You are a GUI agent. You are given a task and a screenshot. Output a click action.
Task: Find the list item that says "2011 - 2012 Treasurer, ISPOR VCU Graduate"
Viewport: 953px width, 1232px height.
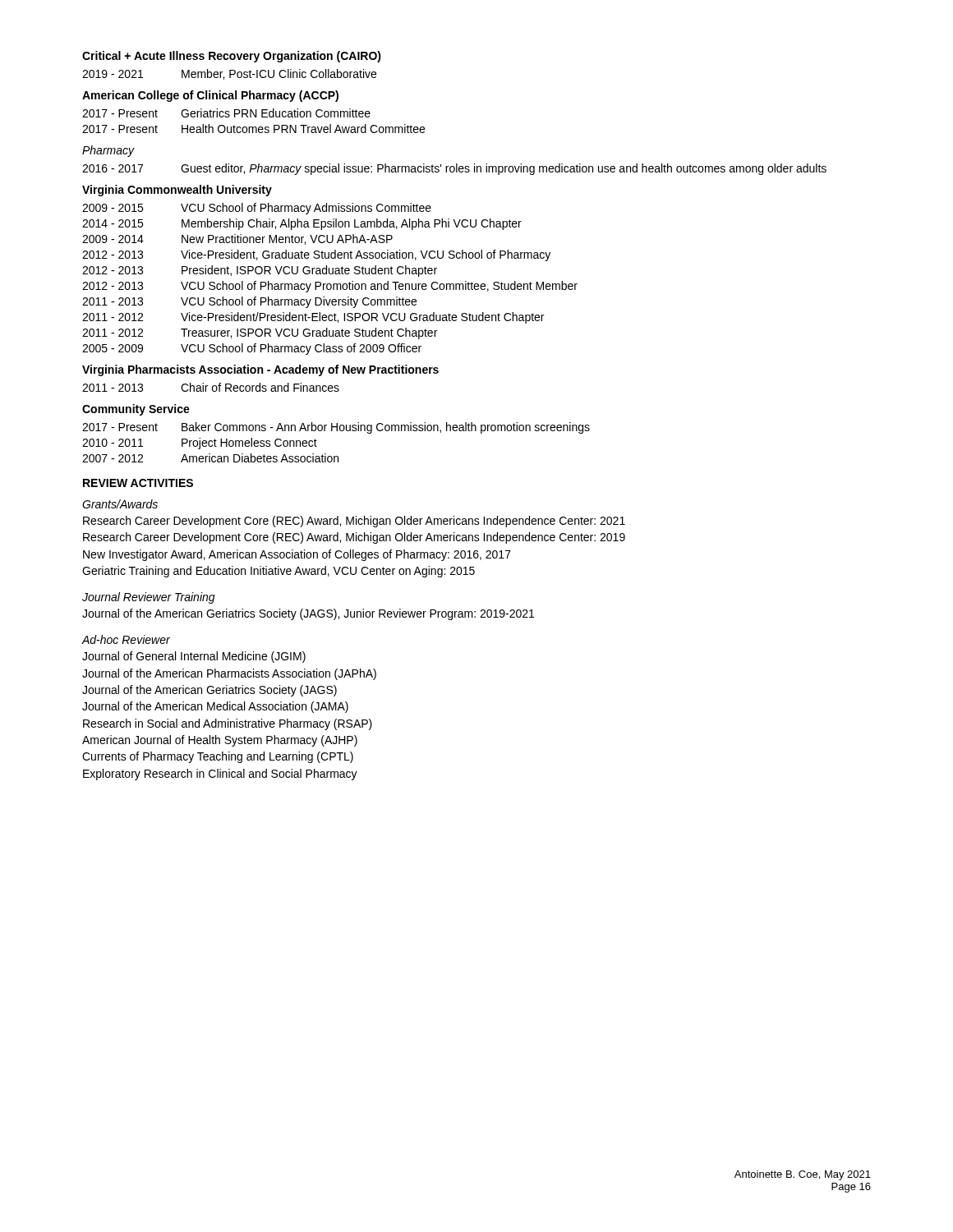(x=260, y=333)
